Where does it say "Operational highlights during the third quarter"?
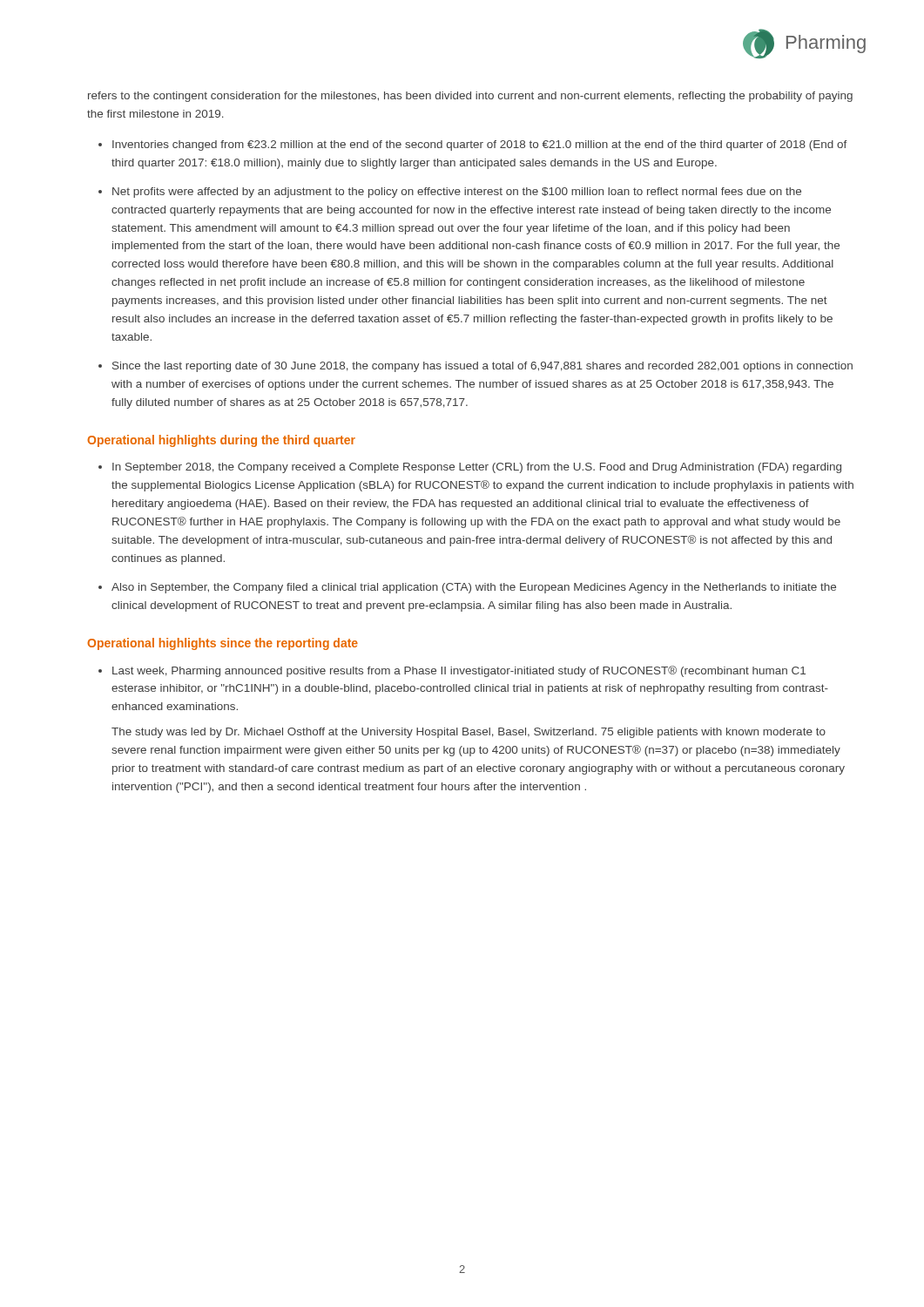924x1307 pixels. click(x=221, y=440)
